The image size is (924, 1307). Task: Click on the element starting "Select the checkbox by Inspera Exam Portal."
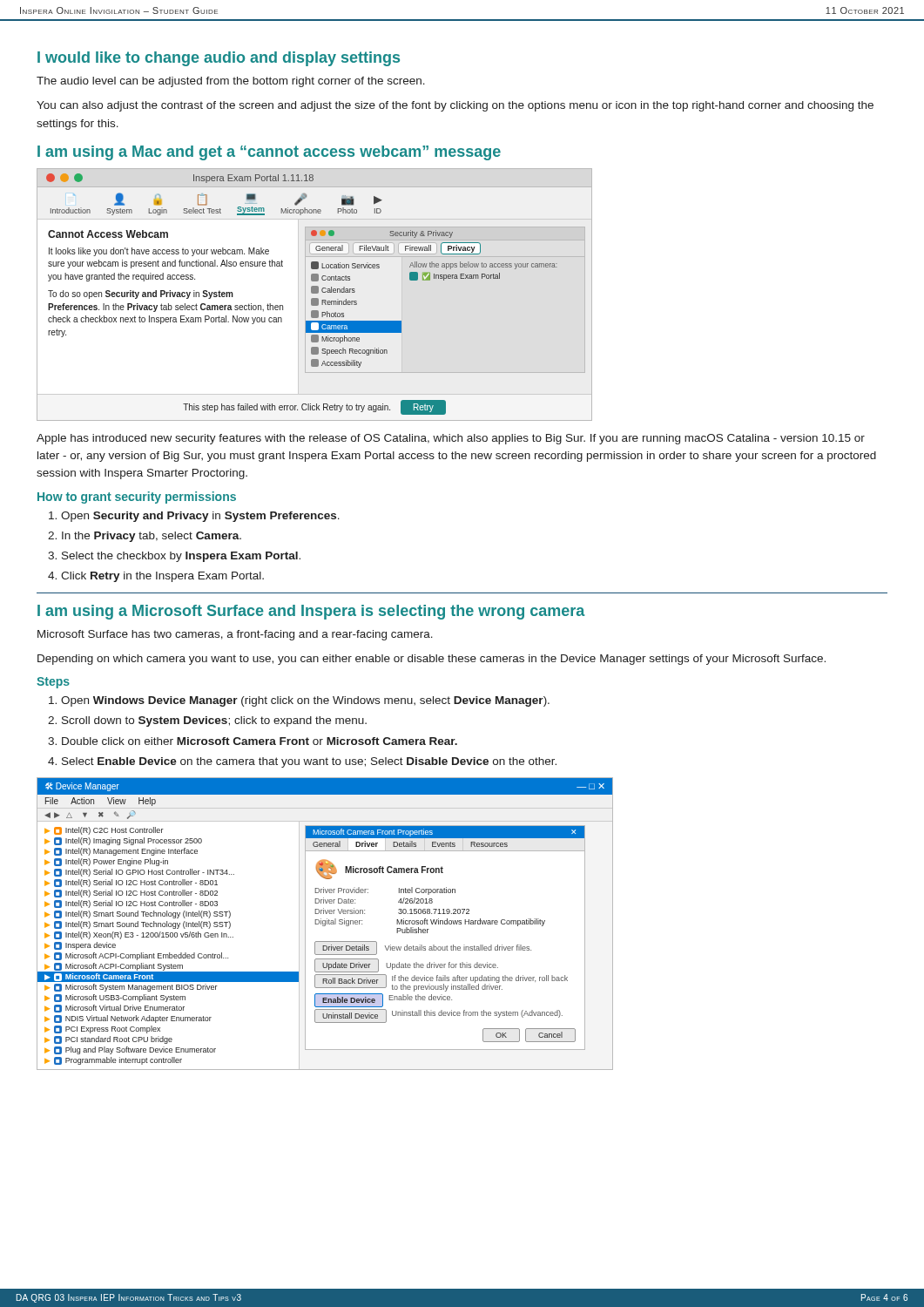(181, 557)
